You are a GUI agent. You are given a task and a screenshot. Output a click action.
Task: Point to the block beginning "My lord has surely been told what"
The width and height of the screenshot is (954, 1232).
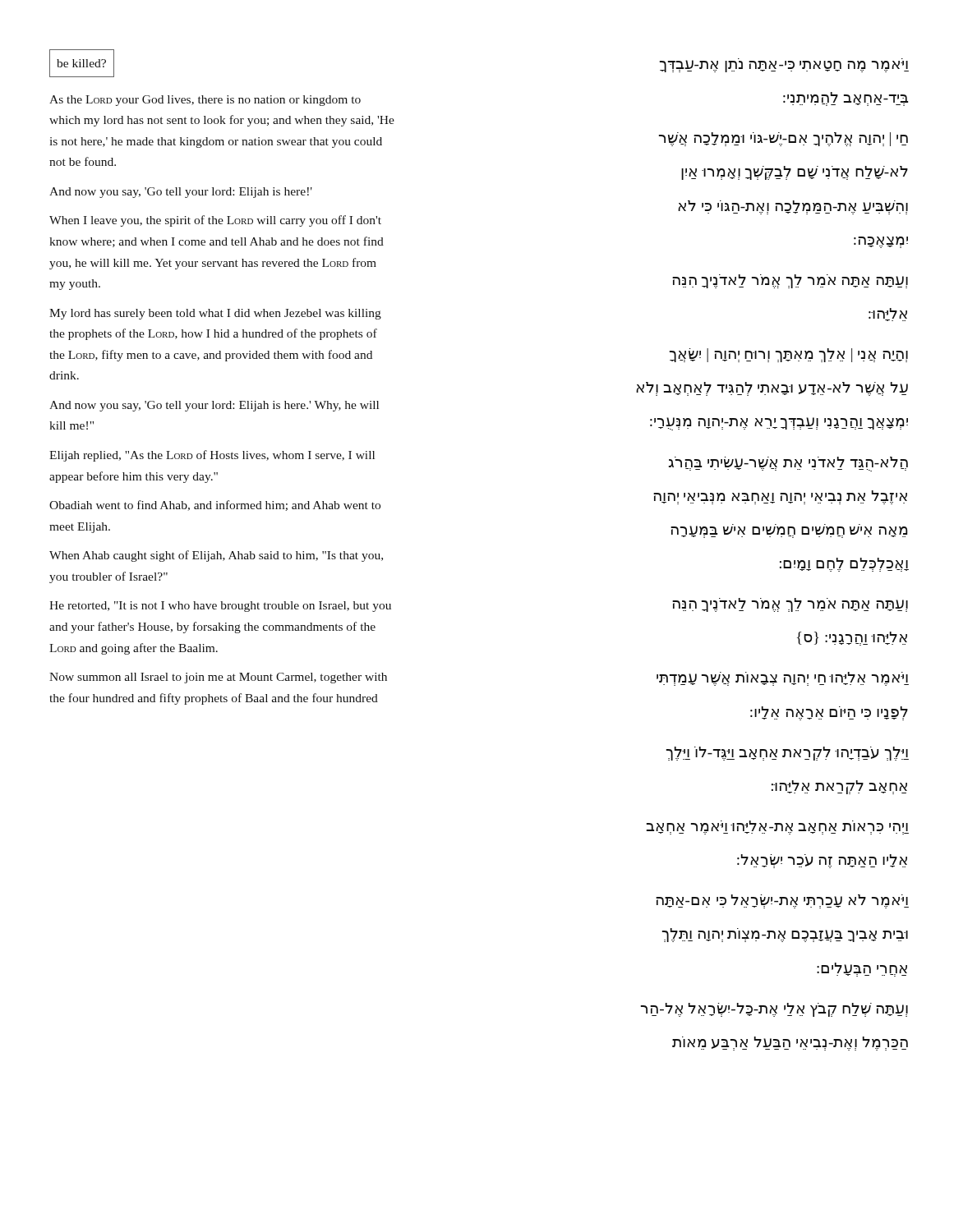[x=222, y=344]
